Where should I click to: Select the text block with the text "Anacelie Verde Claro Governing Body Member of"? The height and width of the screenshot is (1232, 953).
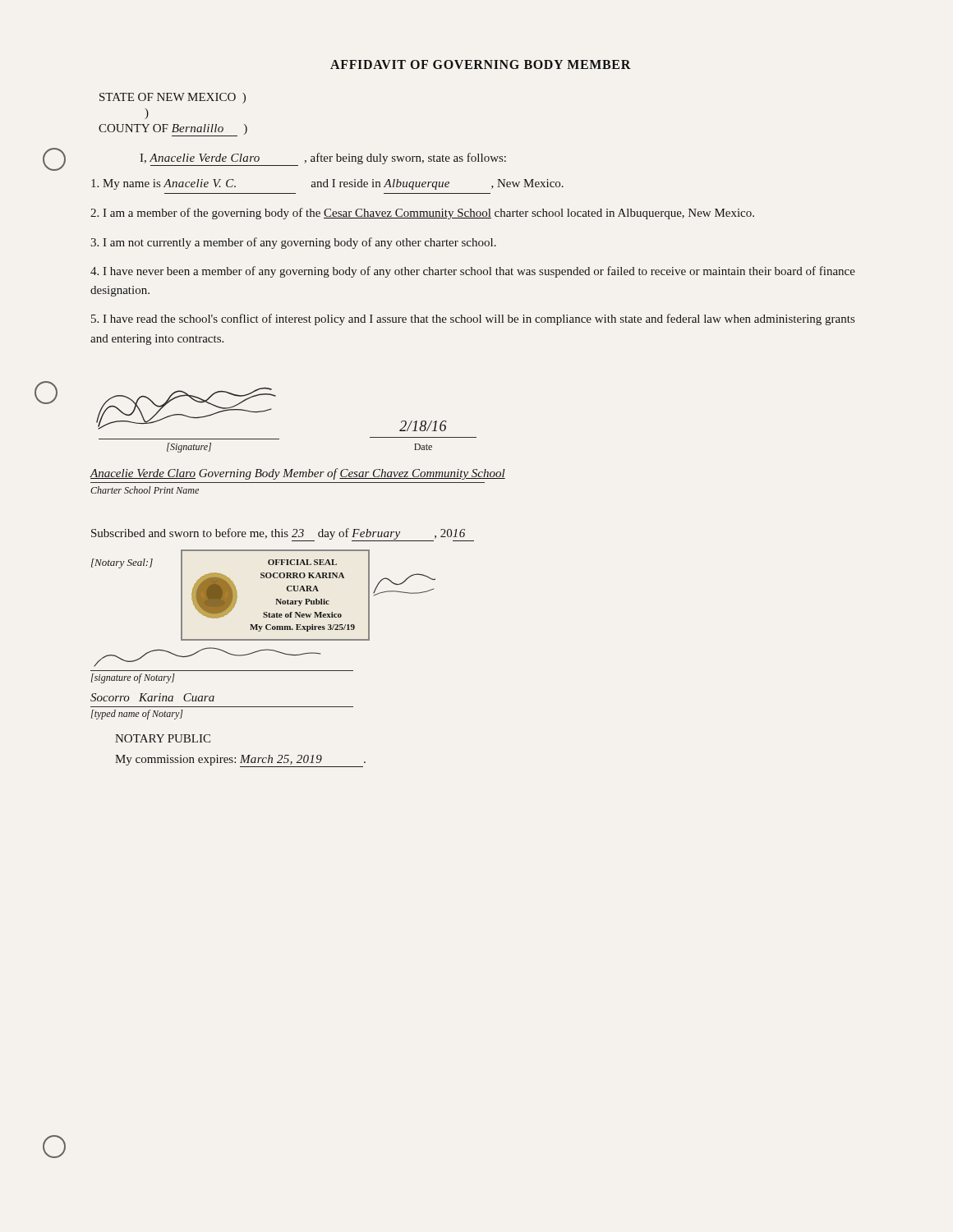click(x=481, y=482)
